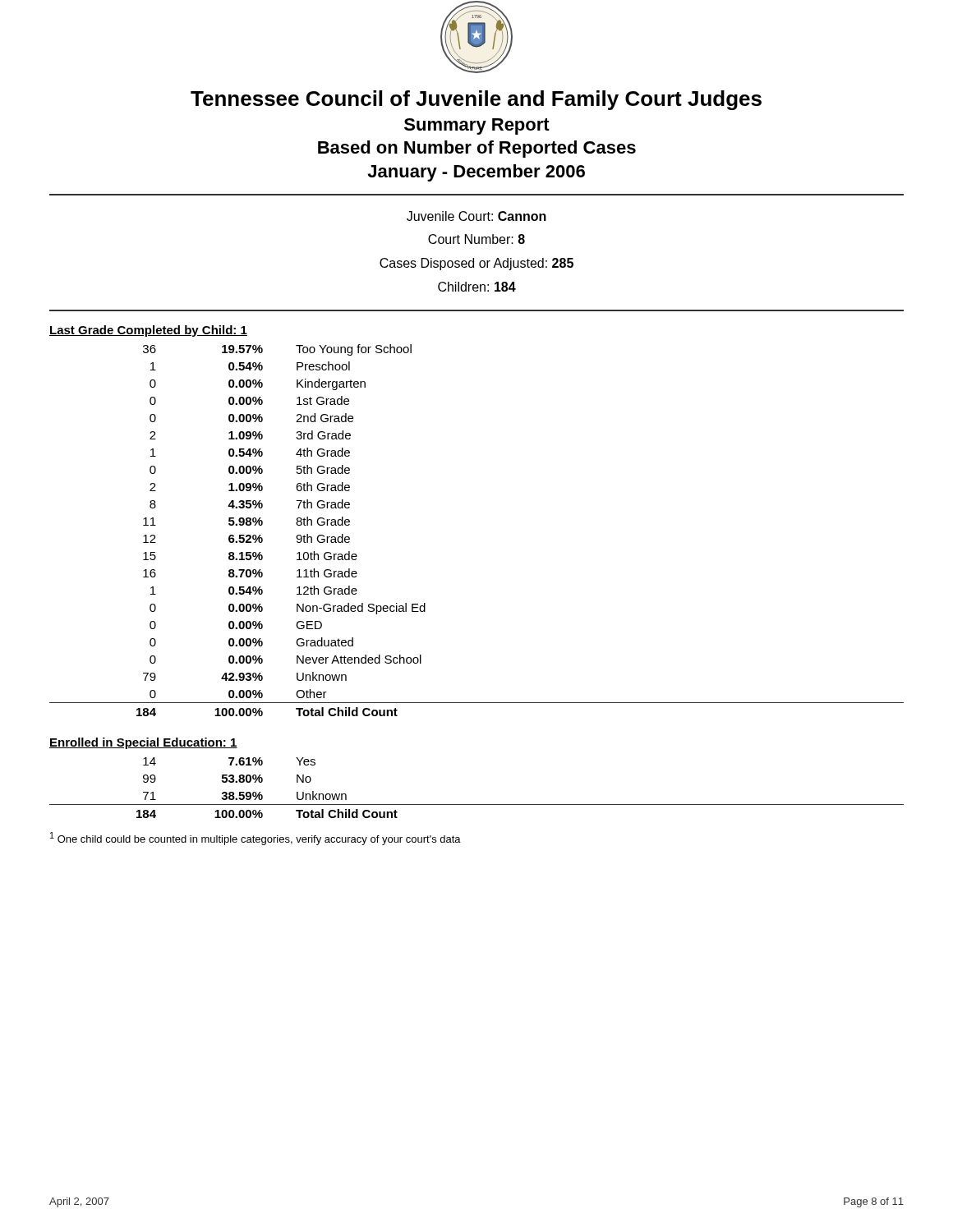Find the section header on this page that starts "Last Grade Completed by Child:"
This screenshot has height=1232, width=953.
coord(148,330)
